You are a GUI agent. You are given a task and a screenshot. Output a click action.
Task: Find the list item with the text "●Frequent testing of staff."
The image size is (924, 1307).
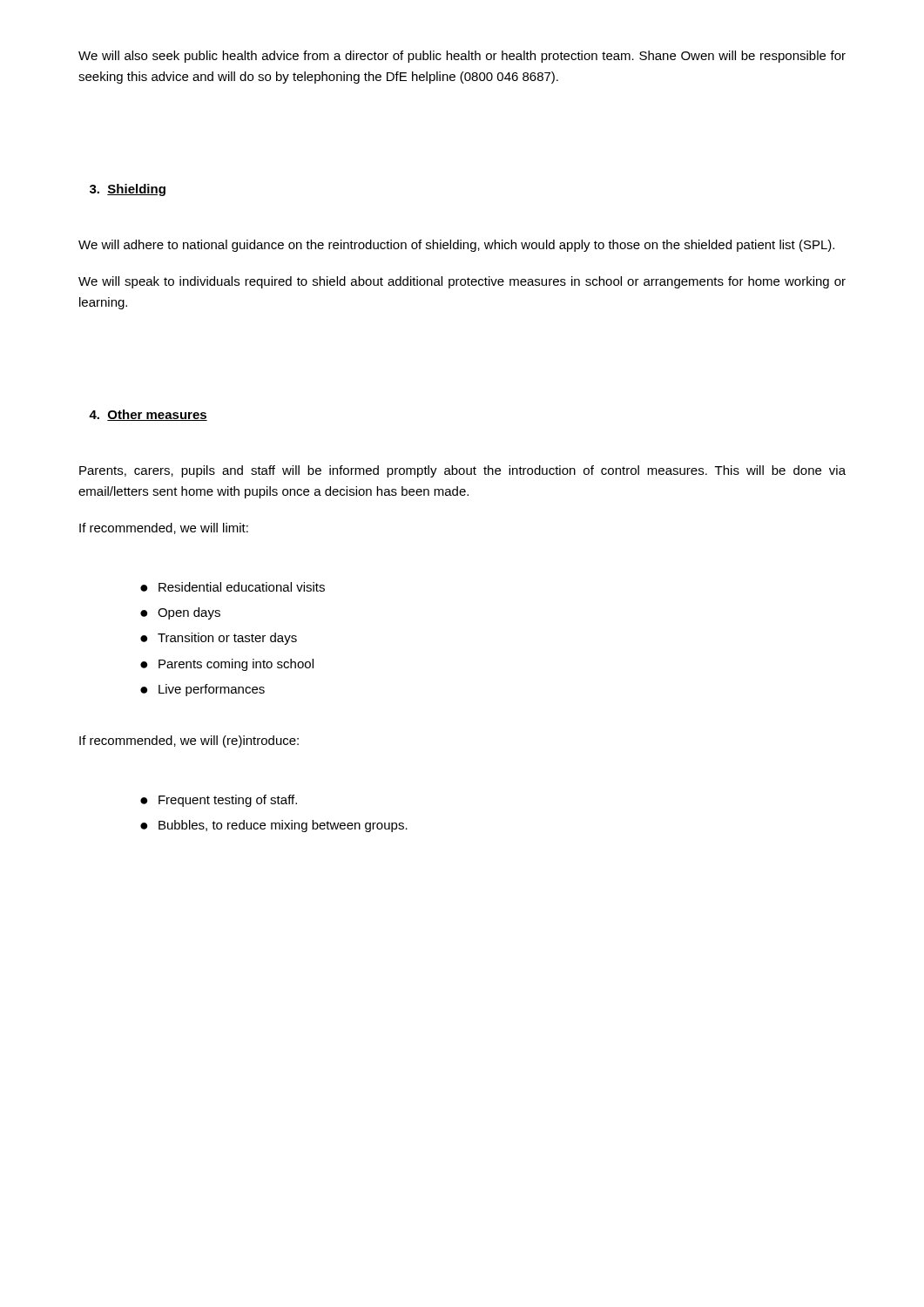219,800
